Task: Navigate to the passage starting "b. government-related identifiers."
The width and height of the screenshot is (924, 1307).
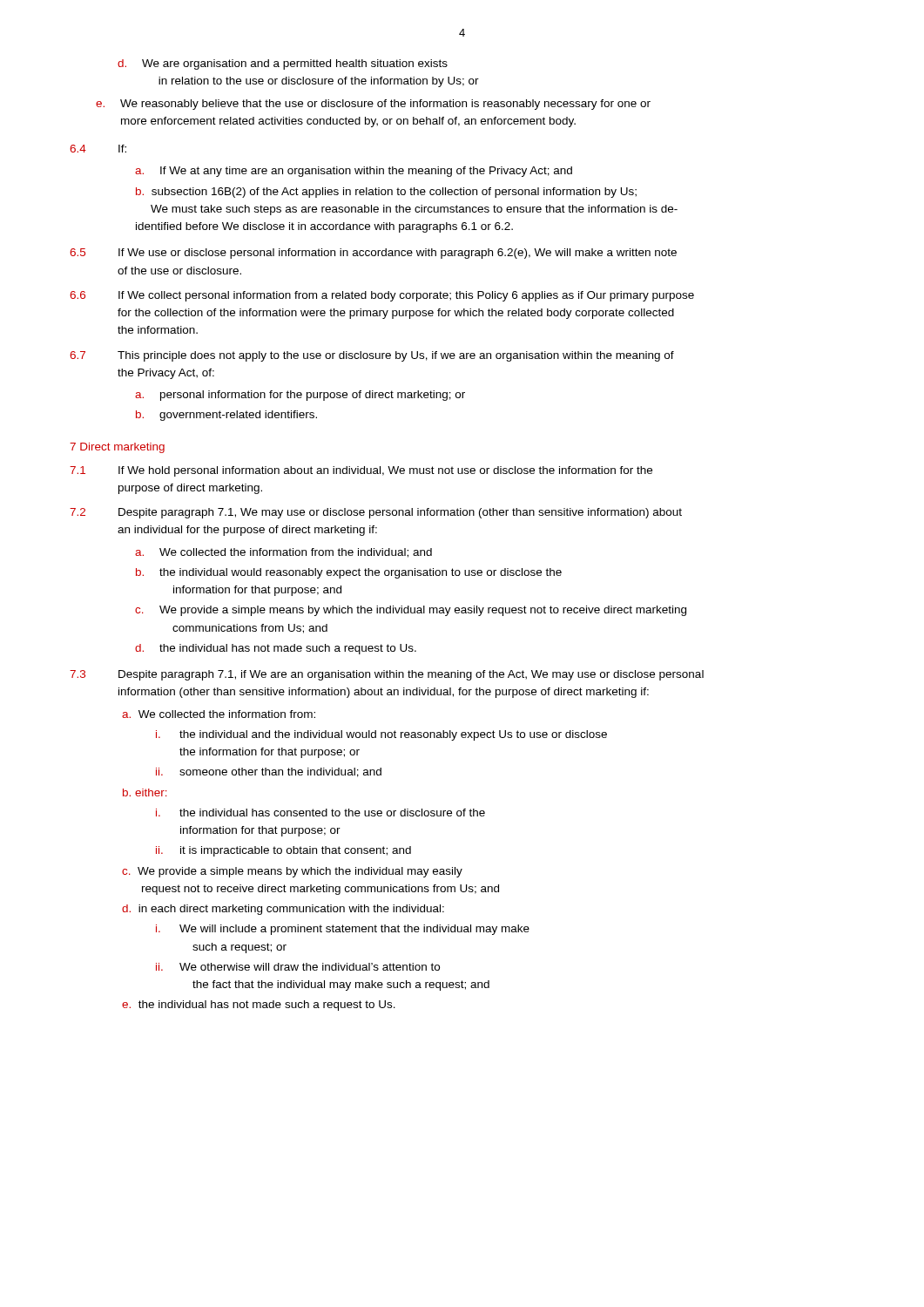Action: pyautogui.click(x=226, y=416)
